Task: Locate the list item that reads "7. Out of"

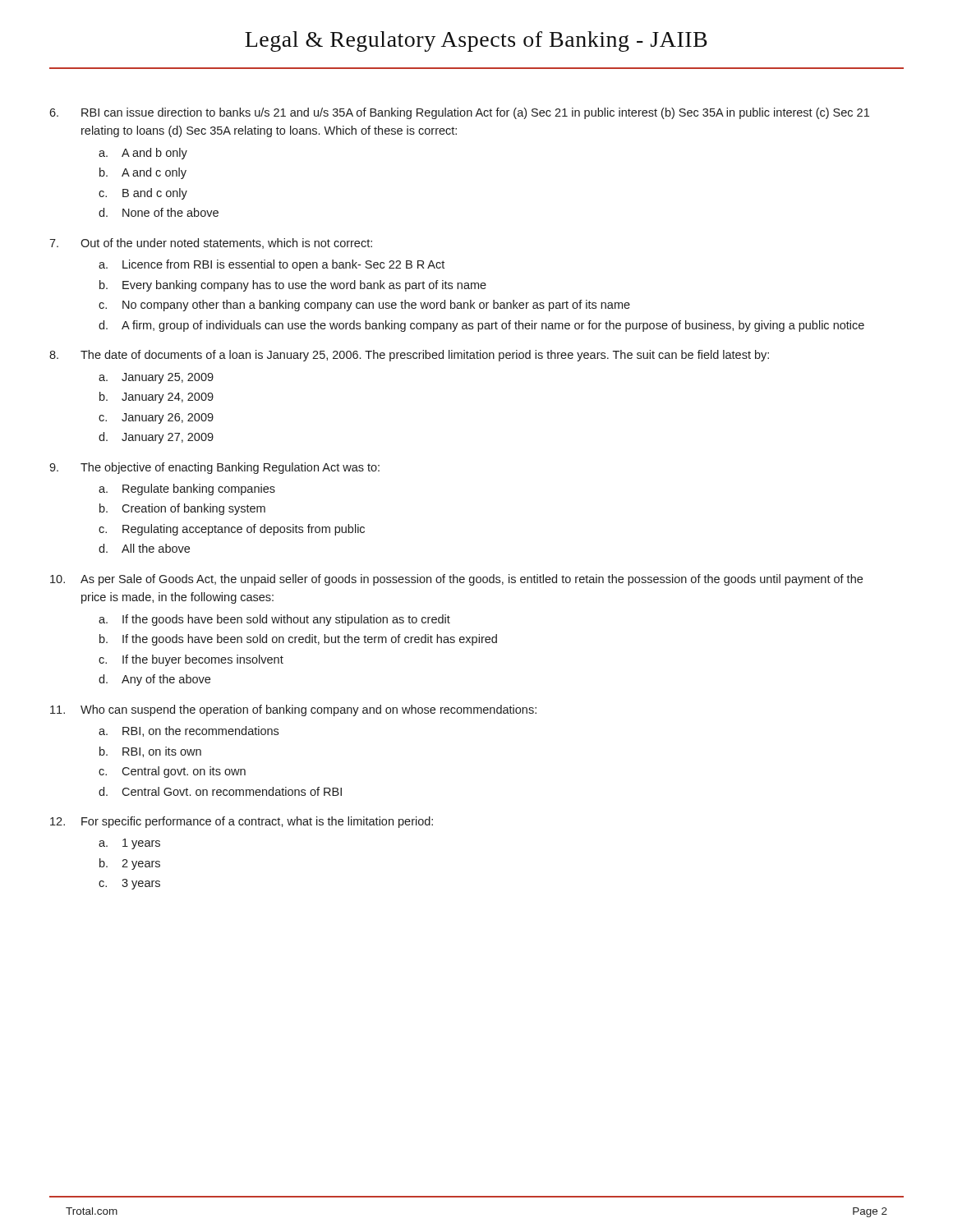Action: [468, 284]
